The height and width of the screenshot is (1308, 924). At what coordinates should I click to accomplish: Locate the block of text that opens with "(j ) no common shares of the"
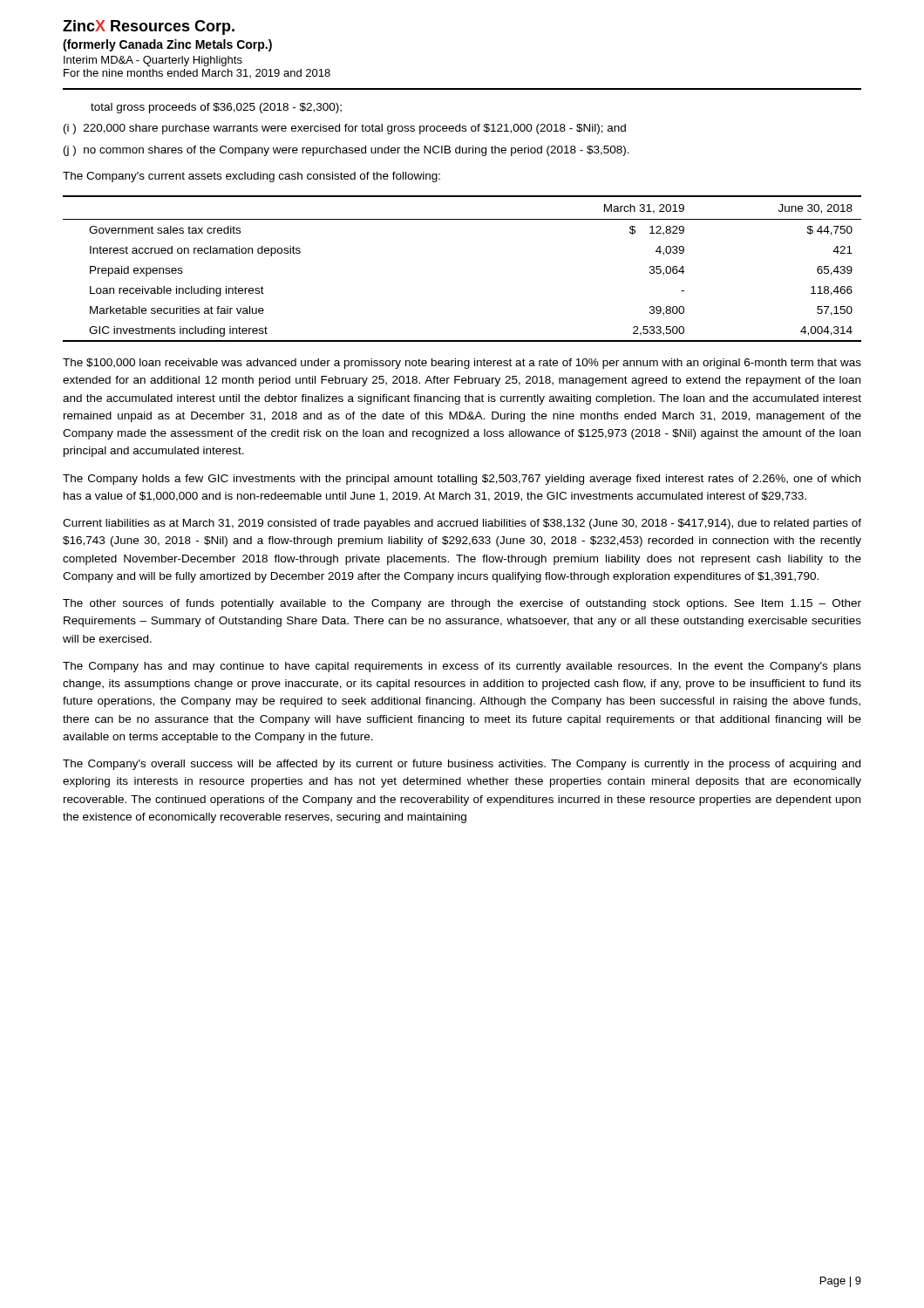346,149
